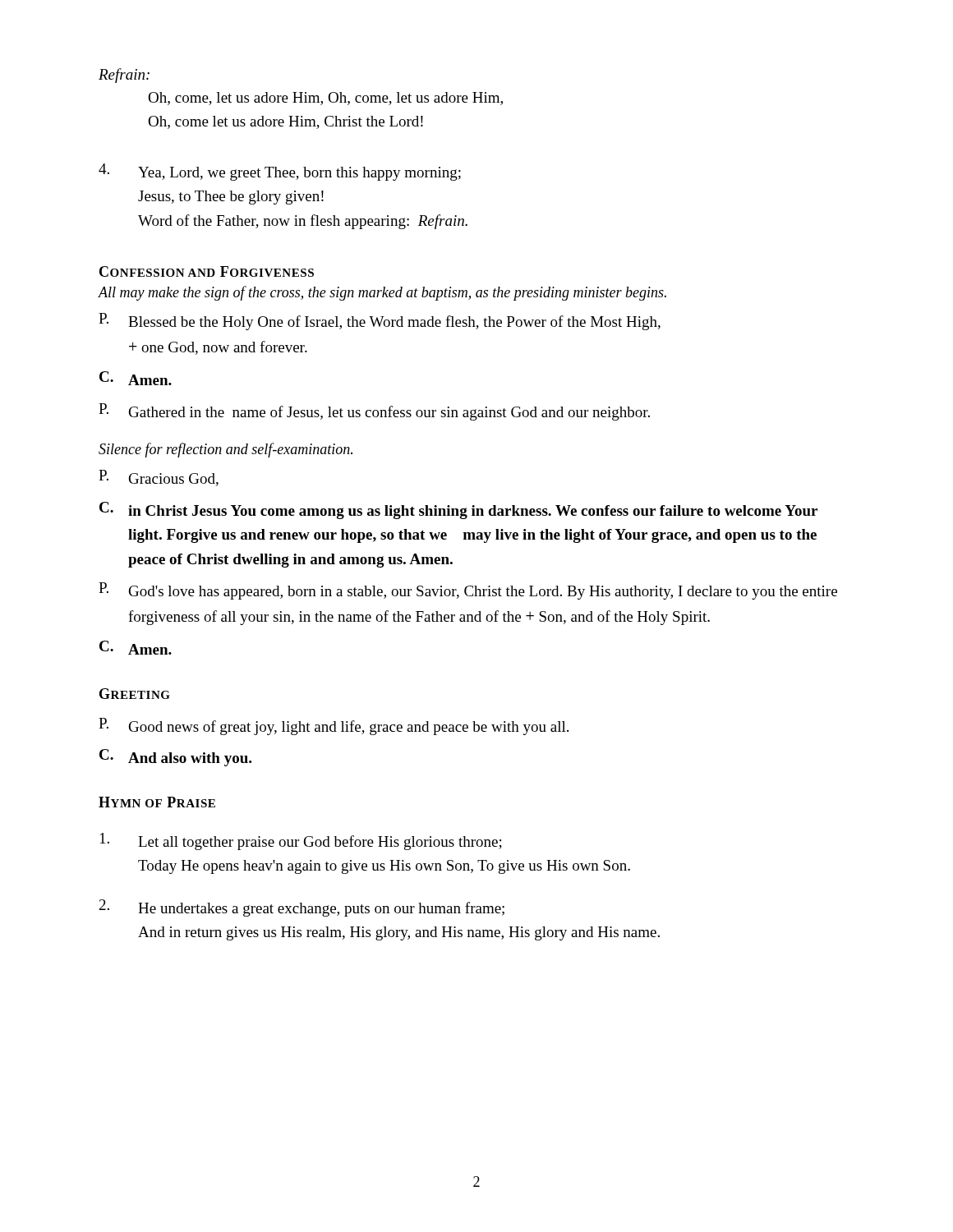Find the list item that reads "2. He undertakes a great"
953x1232 pixels.
tap(380, 920)
